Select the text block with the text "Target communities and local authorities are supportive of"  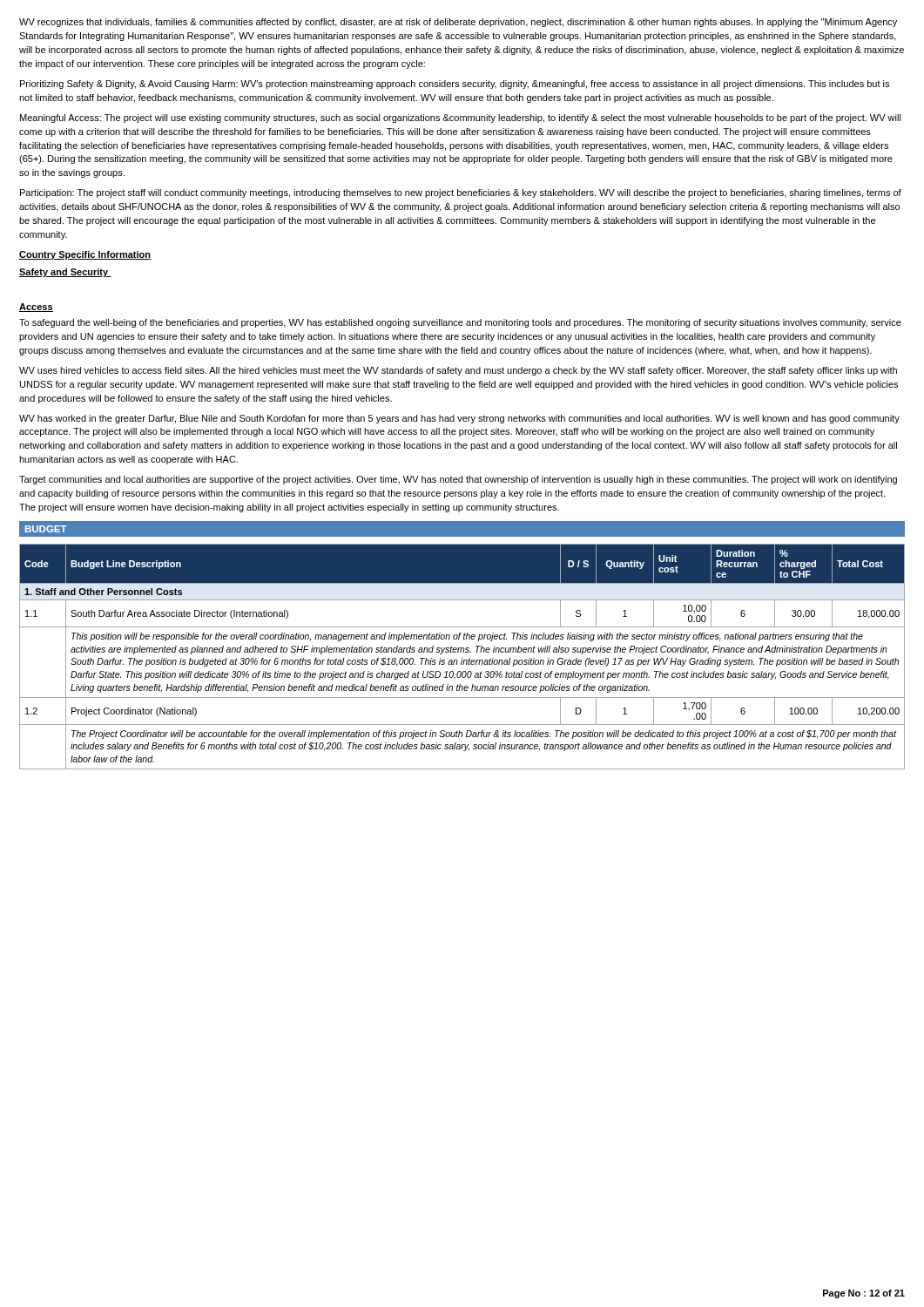(458, 493)
